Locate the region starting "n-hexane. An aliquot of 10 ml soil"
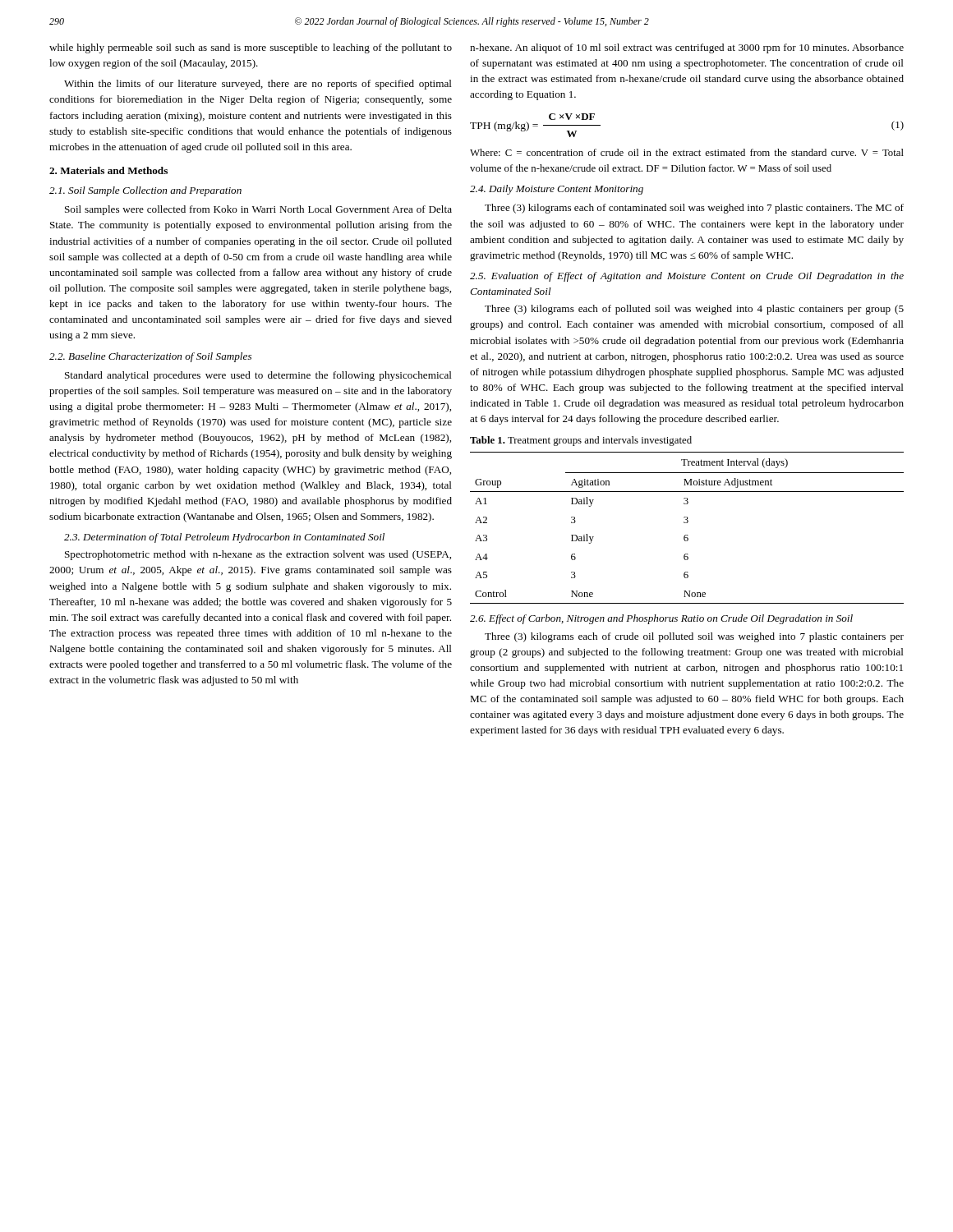This screenshot has width=953, height=1232. pos(687,71)
